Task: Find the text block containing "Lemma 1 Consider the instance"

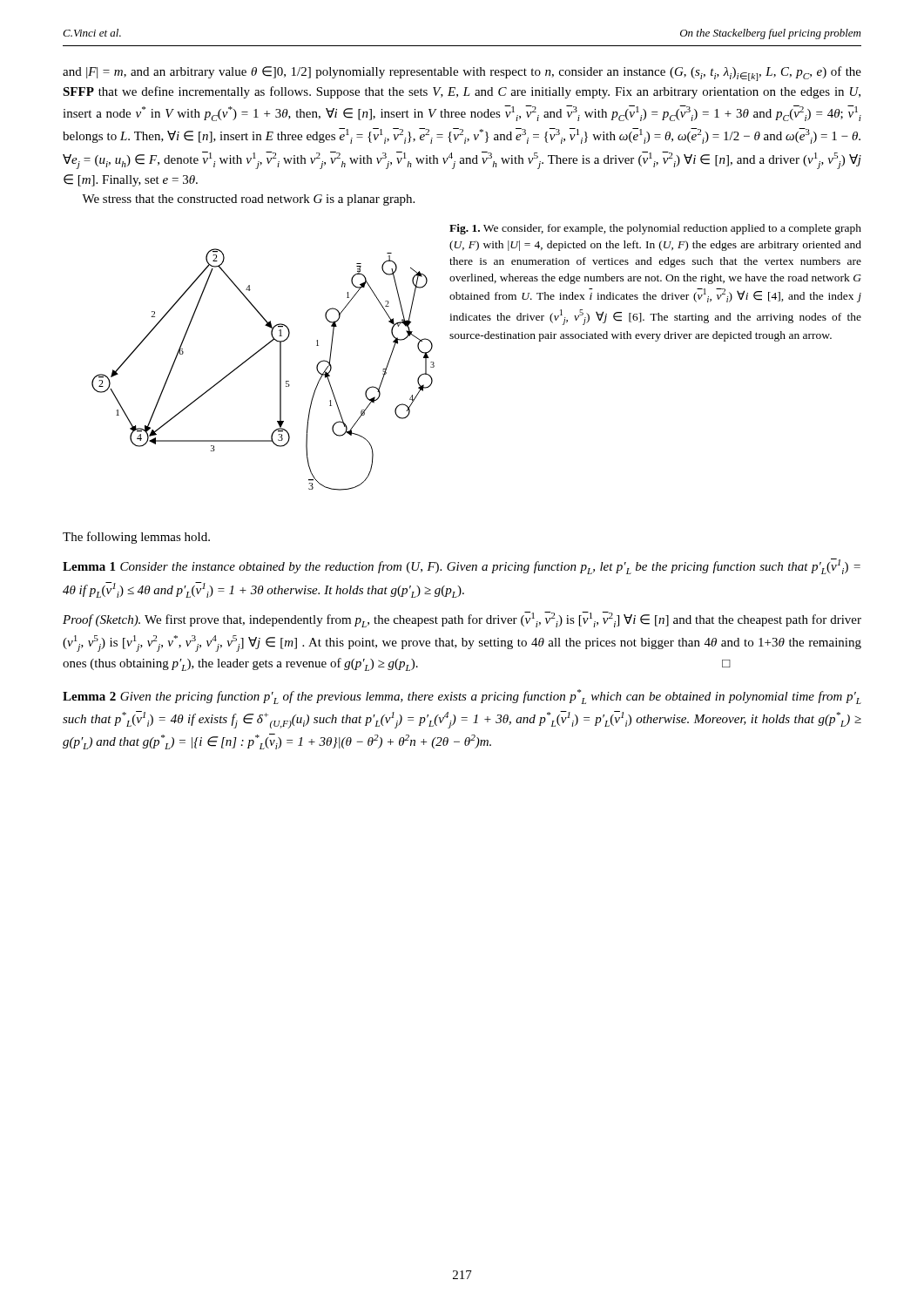Action: [x=462, y=578]
